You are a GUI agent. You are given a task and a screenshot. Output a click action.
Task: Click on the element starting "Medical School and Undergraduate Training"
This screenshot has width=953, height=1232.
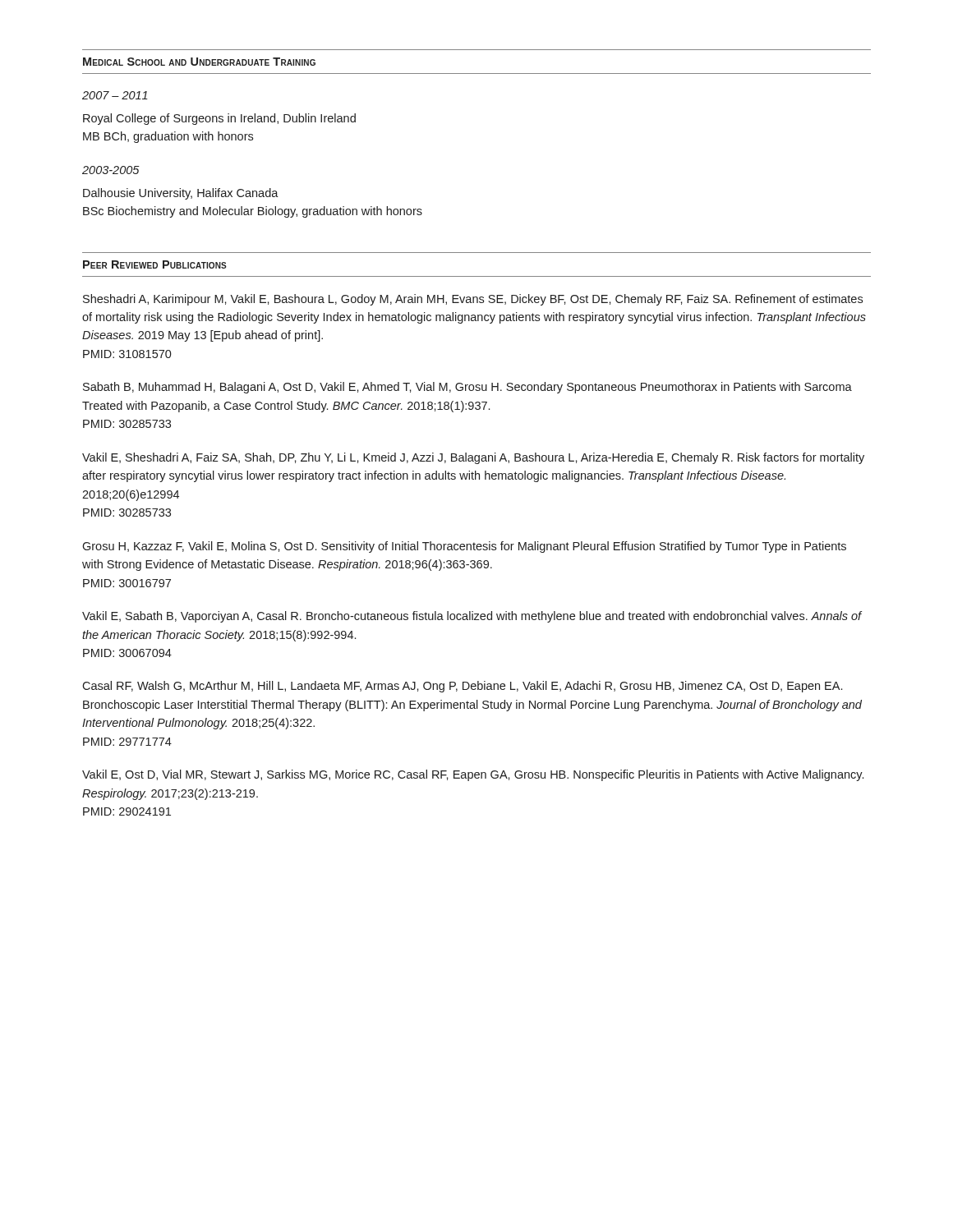(199, 62)
